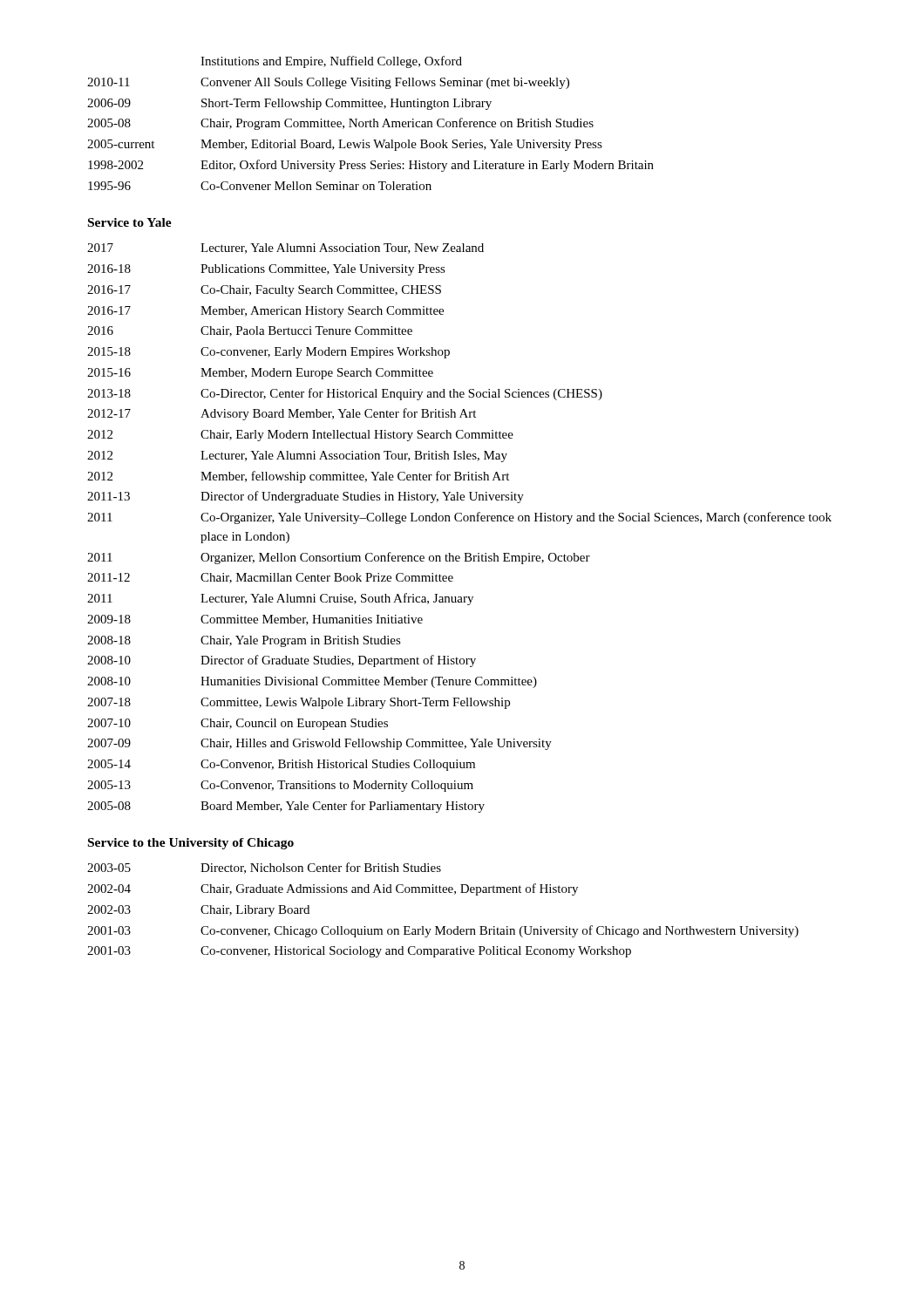Click on the text starting "2005-08 Board Member, Yale Center for Parliamentary History"

pyautogui.click(x=462, y=806)
